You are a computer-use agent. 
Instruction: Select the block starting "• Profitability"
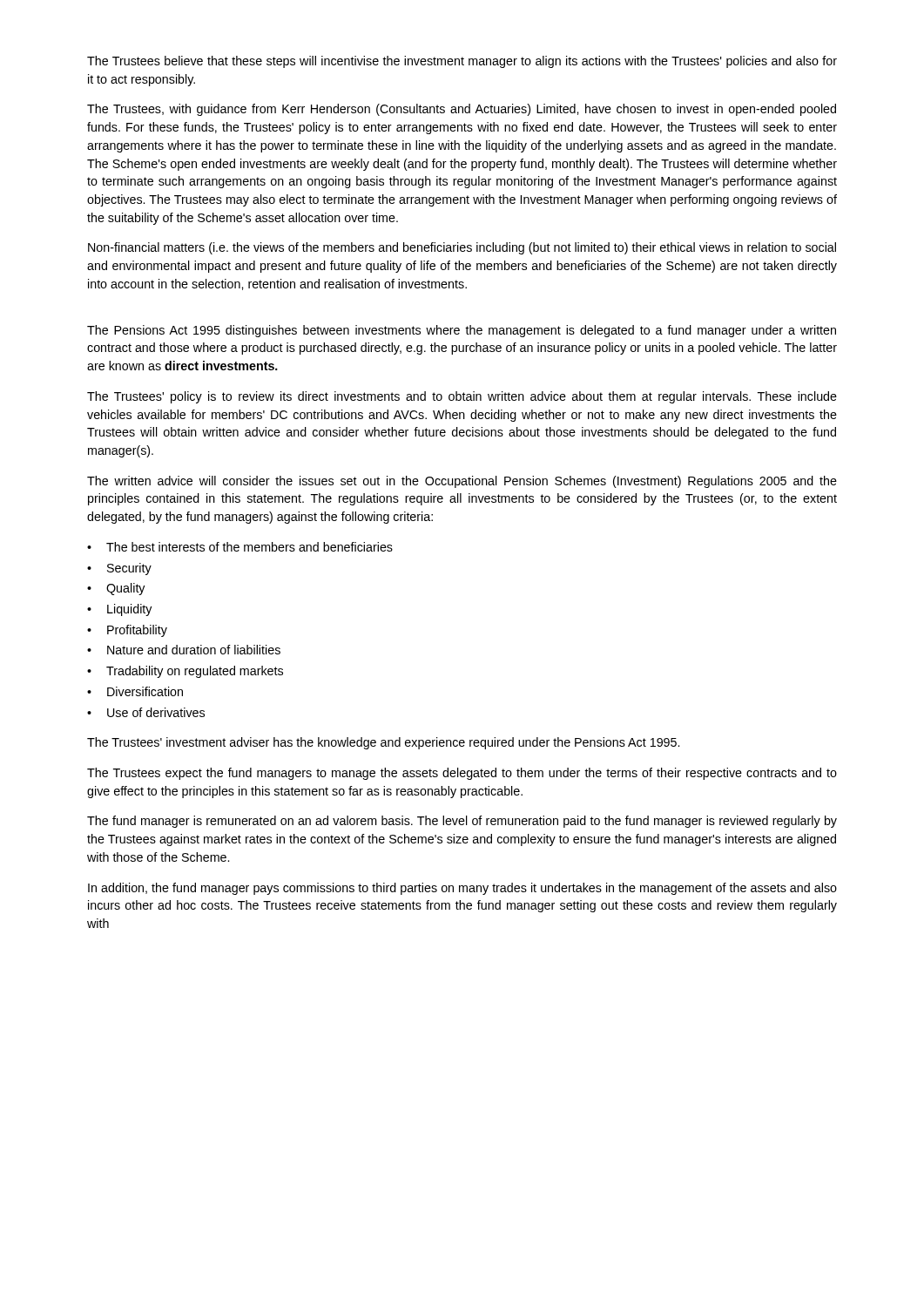[127, 630]
